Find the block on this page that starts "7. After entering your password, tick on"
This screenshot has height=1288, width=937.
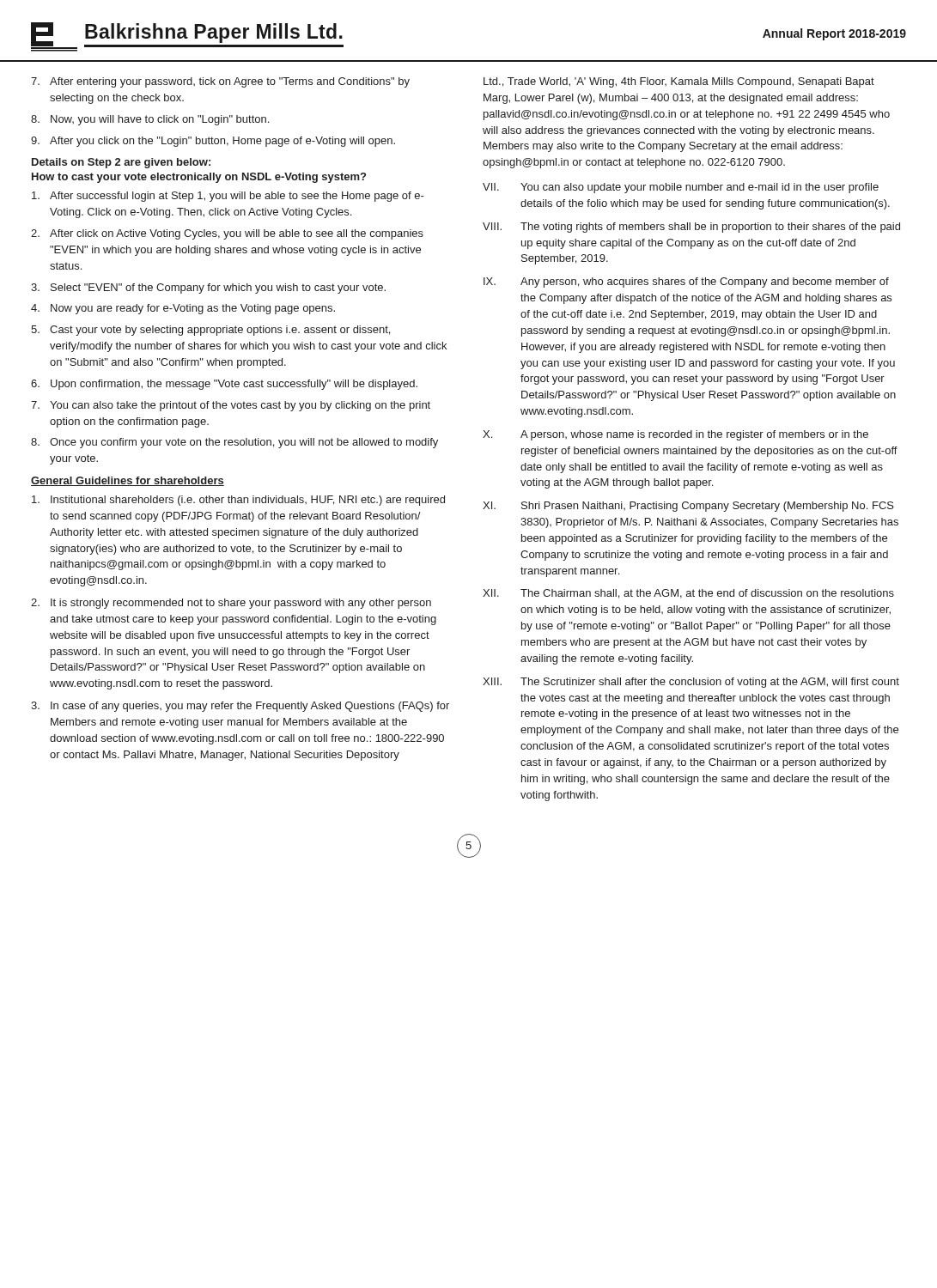[x=241, y=90]
